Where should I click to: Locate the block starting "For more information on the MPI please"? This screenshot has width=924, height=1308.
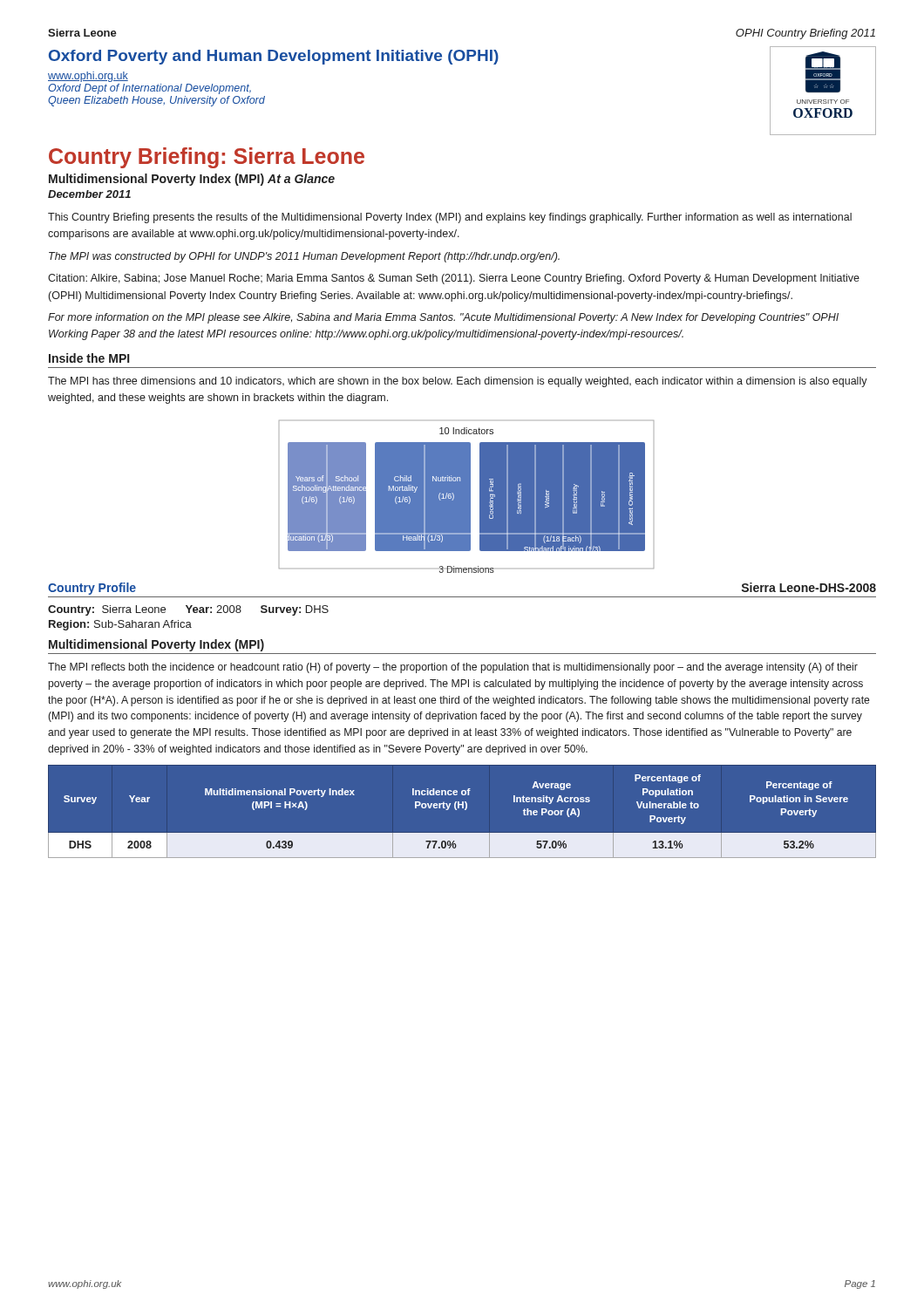[443, 326]
